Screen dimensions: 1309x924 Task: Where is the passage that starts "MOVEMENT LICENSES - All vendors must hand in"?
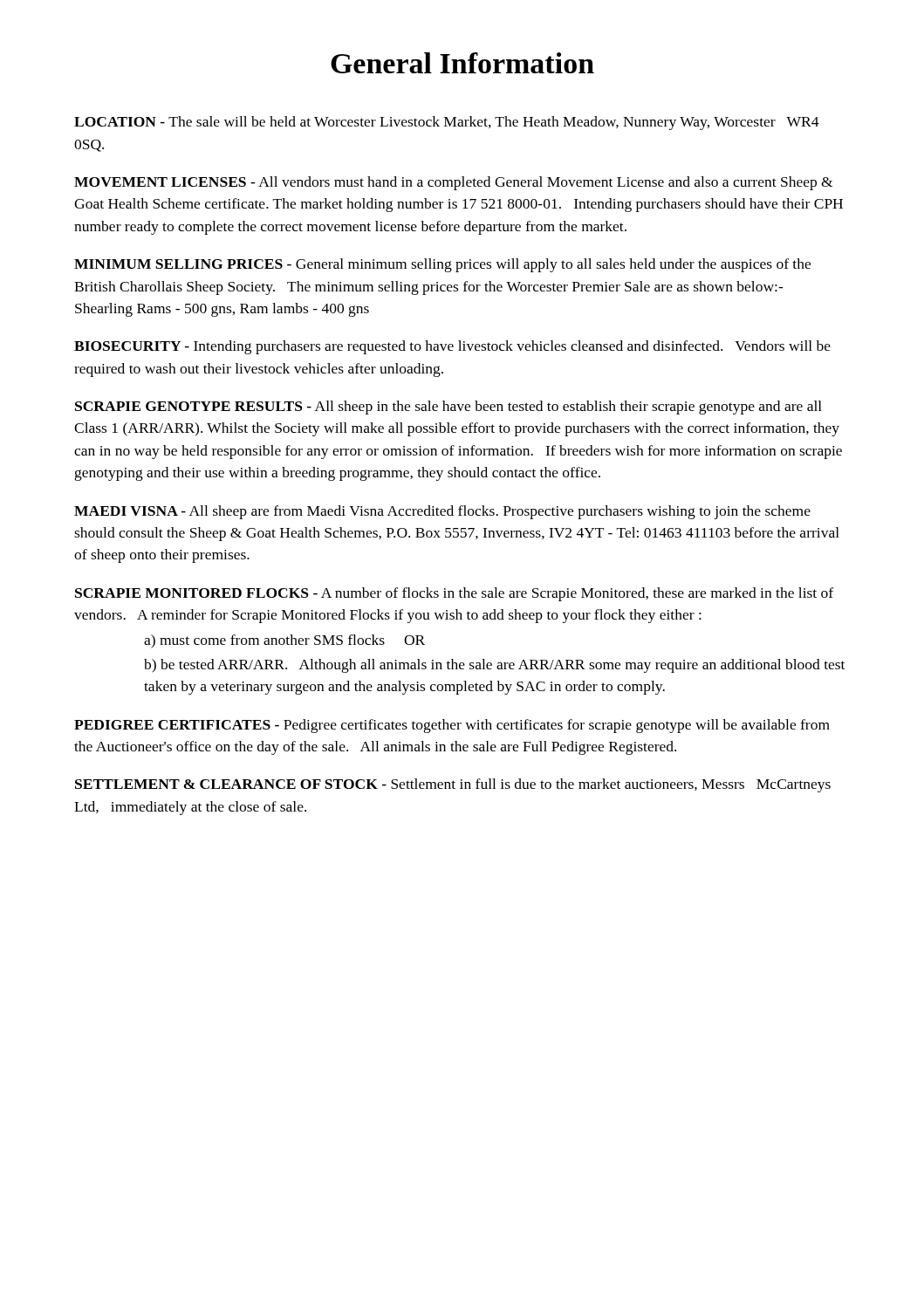coord(462,204)
